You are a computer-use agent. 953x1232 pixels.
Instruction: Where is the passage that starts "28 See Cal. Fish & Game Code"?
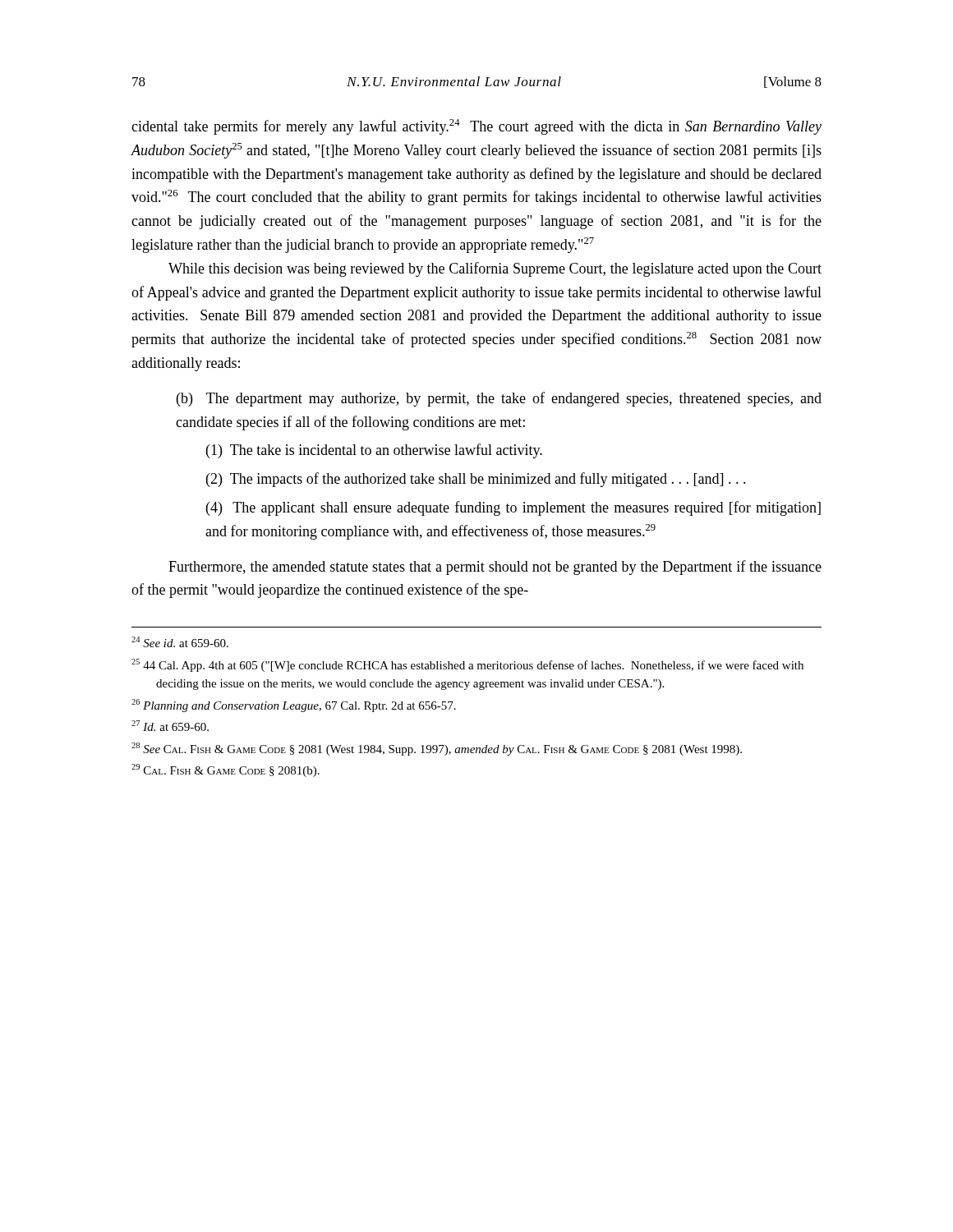point(476,749)
